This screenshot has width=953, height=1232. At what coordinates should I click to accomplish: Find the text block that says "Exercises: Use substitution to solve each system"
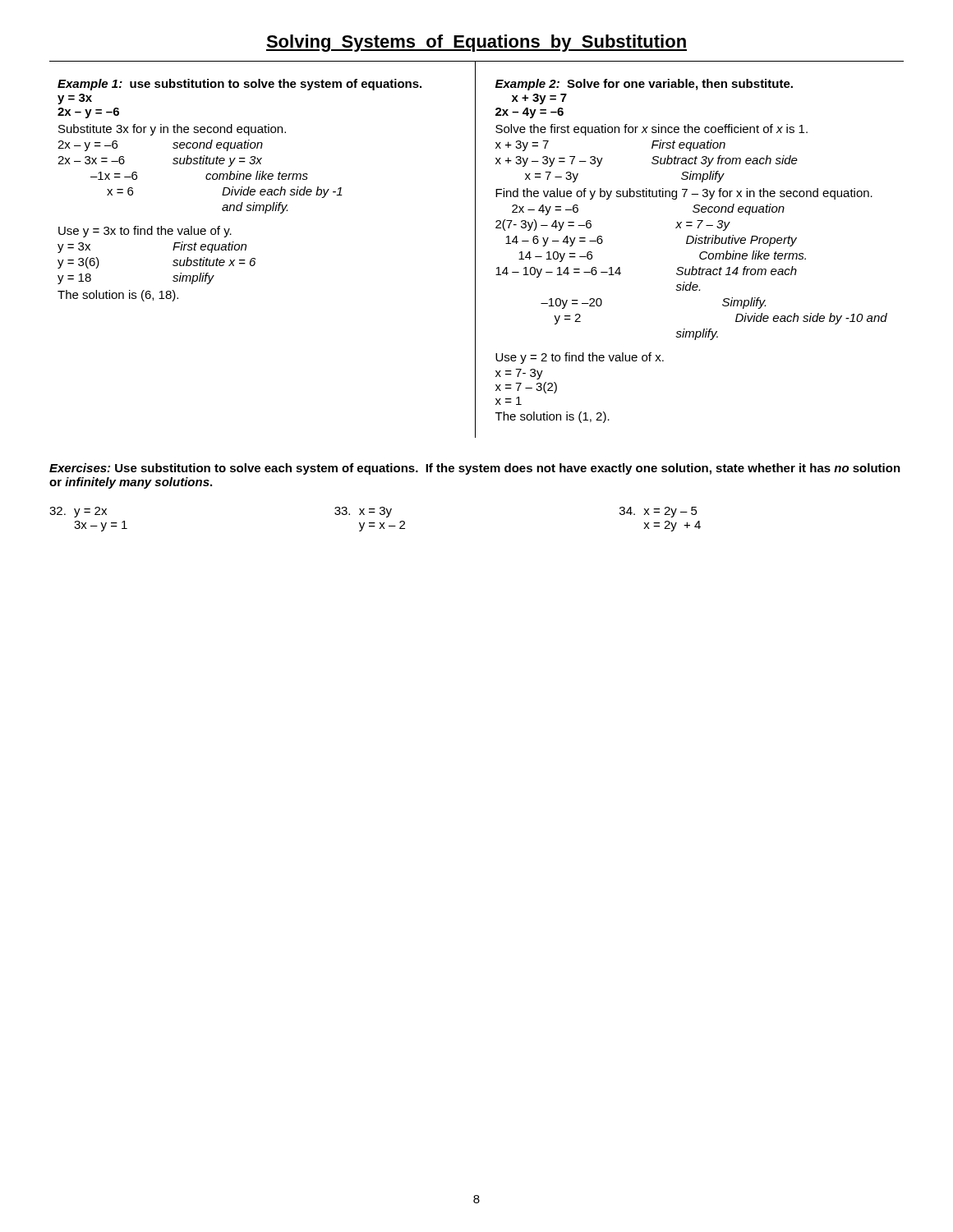tap(475, 475)
